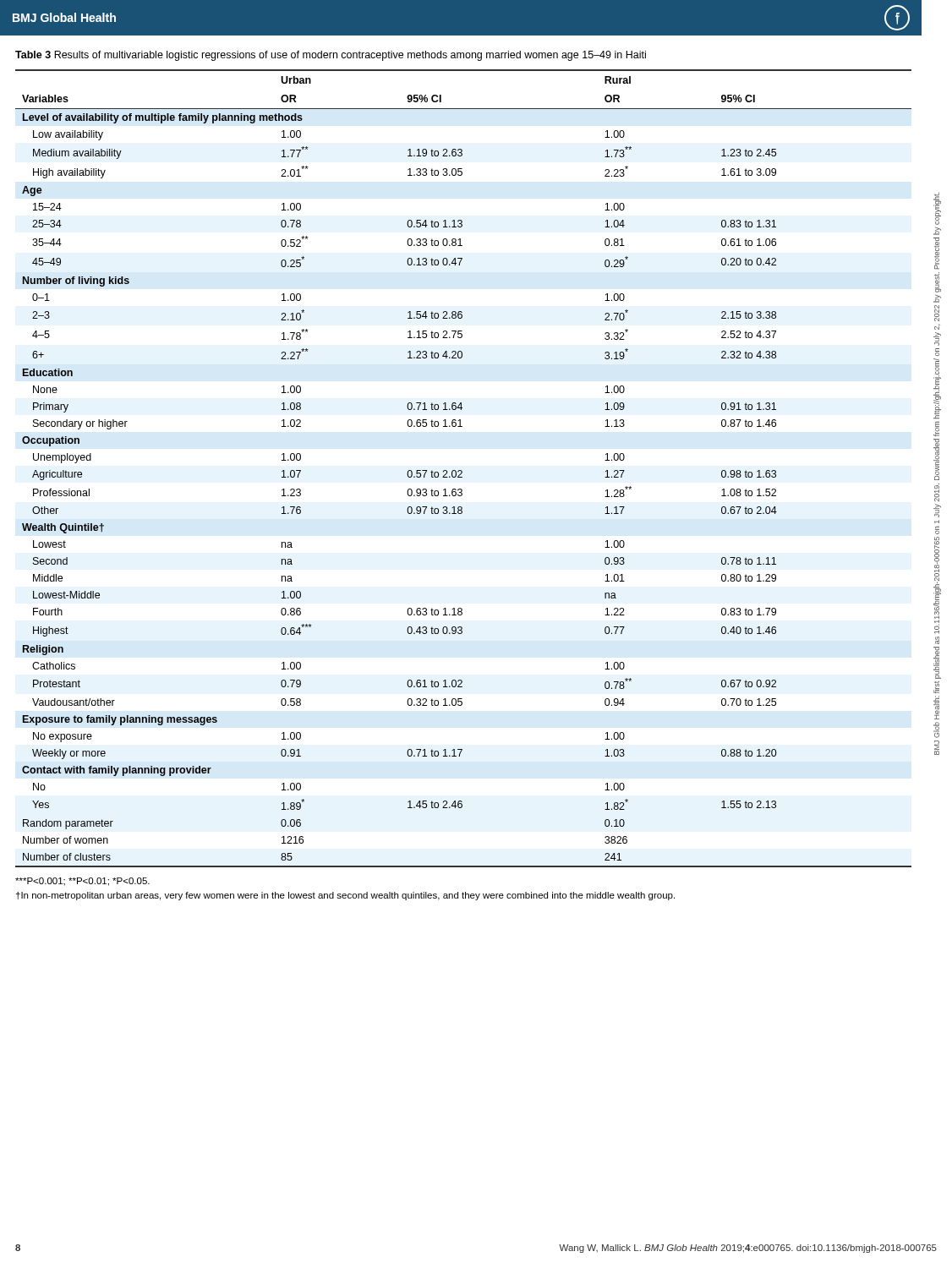
Task: Select the element starting "†In non-metropolitan urban"
Action: (x=345, y=895)
